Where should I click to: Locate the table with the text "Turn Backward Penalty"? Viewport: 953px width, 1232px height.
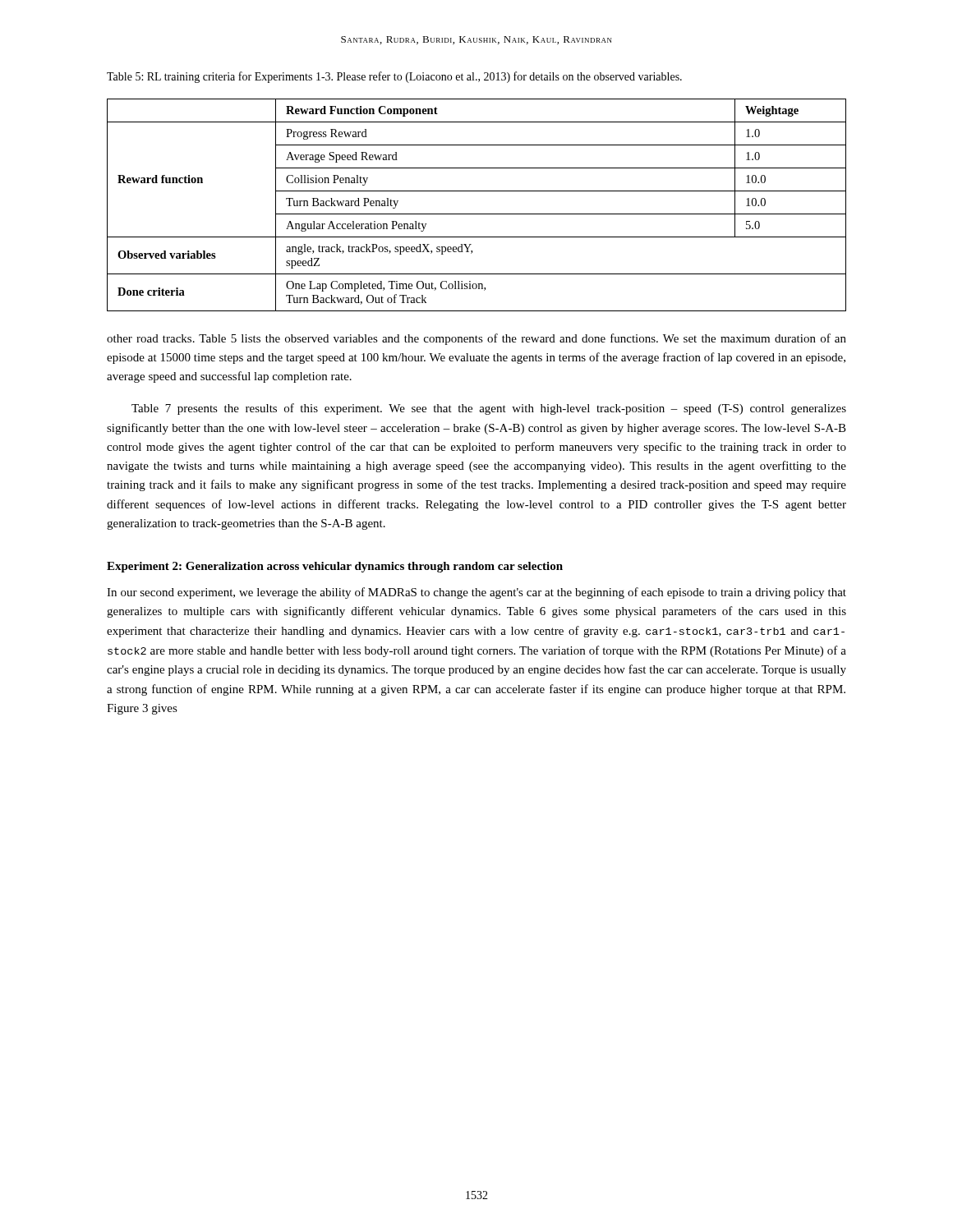pyautogui.click(x=476, y=205)
